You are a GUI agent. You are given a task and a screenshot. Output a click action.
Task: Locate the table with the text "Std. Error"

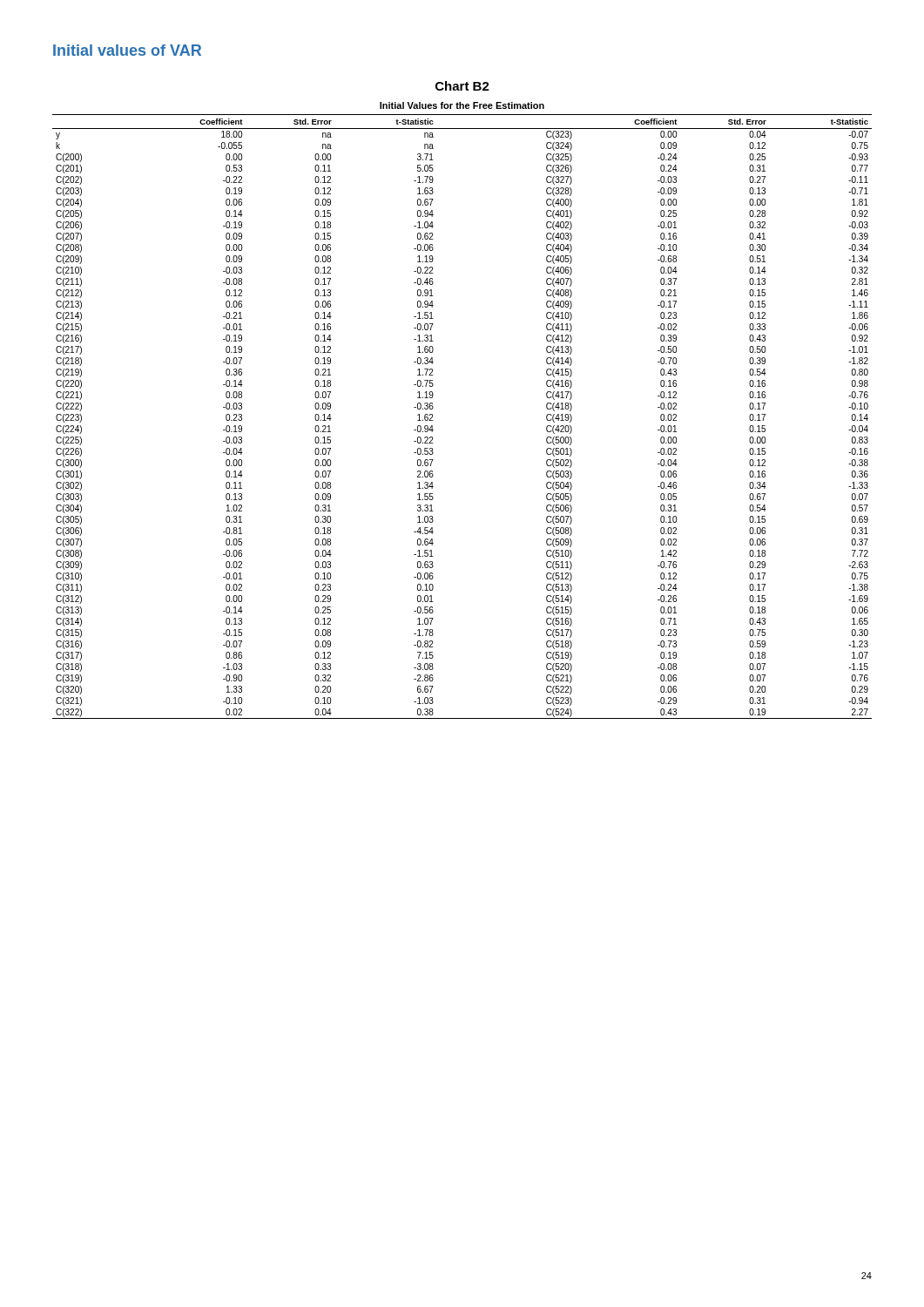pyautogui.click(x=462, y=410)
